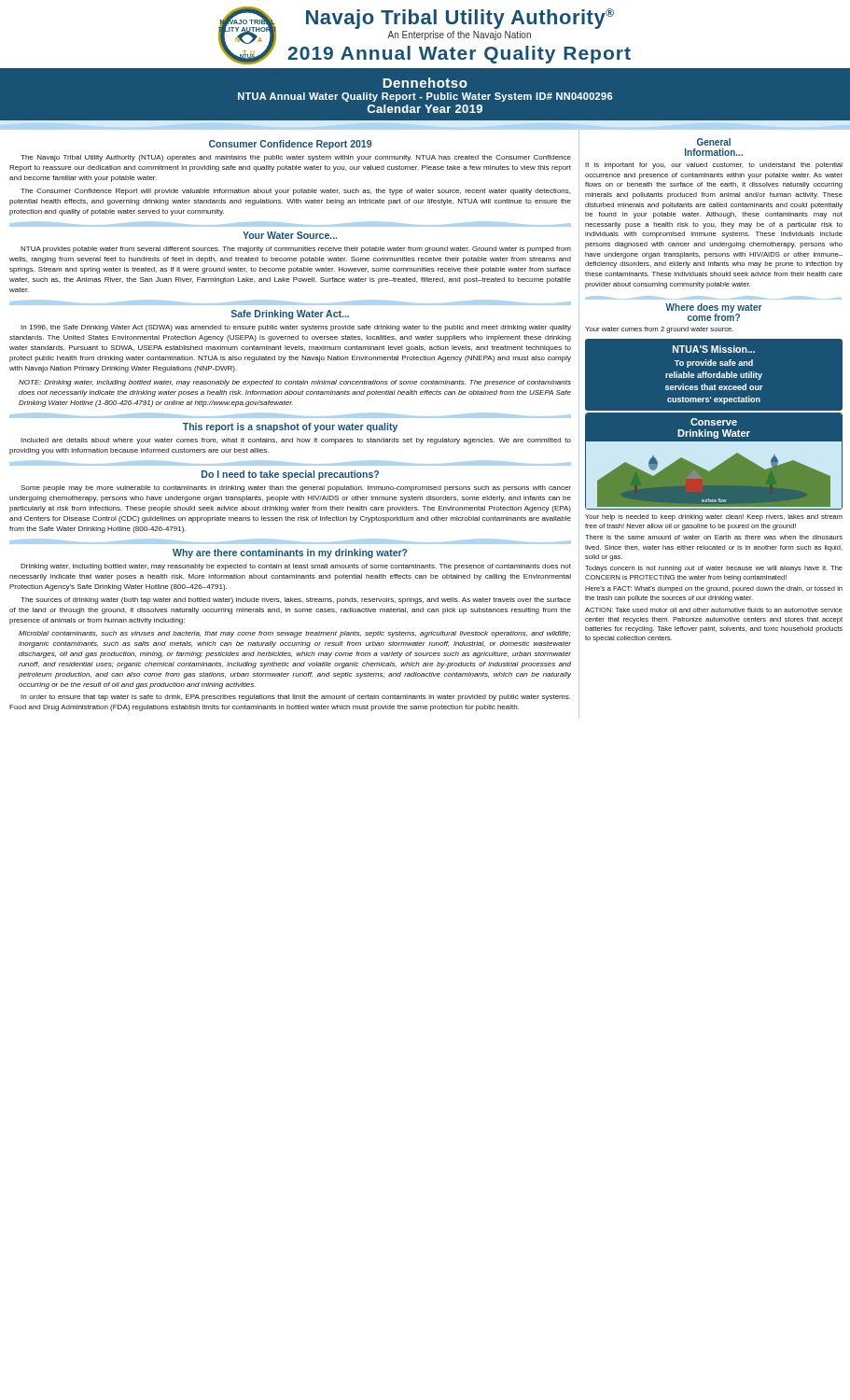The image size is (850, 1400).
Task: Locate the element starting "Your water comes from 2 ground water source."
Action: [x=659, y=329]
